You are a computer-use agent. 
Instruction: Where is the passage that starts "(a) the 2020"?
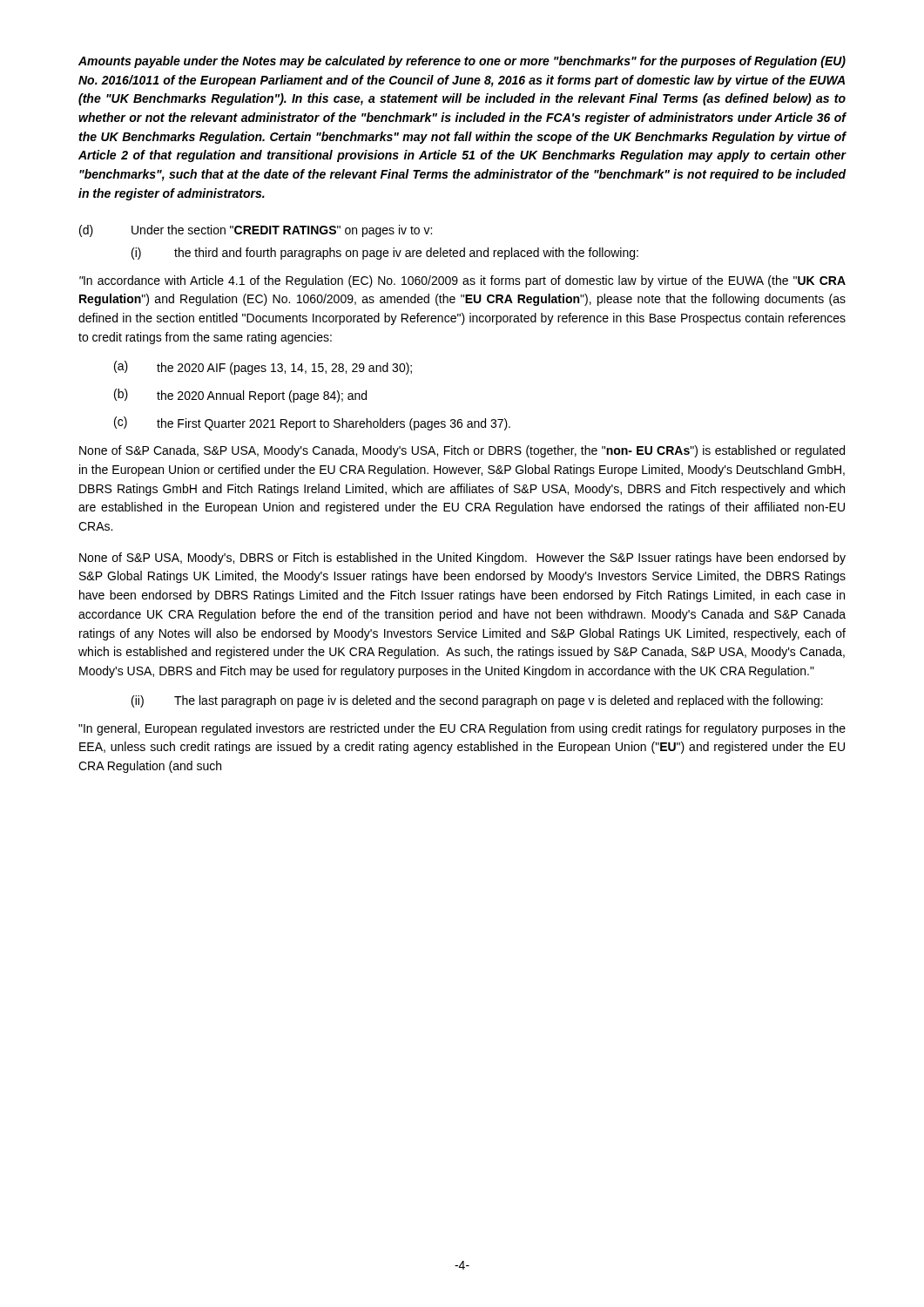pos(263,368)
